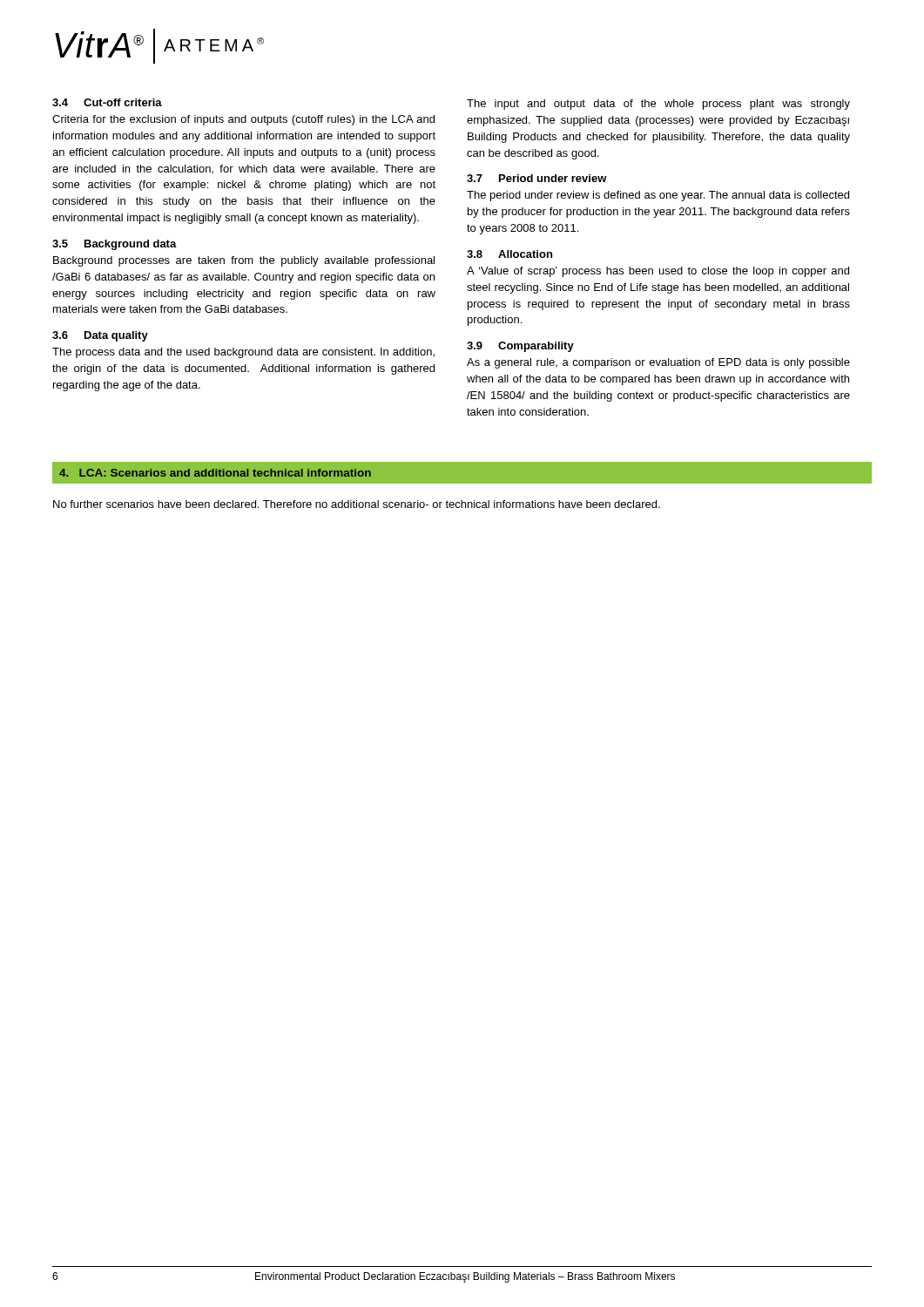Locate the text block containing "The input and output data of the whole"
Image resolution: width=924 pixels, height=1307 pixels.
658,128
